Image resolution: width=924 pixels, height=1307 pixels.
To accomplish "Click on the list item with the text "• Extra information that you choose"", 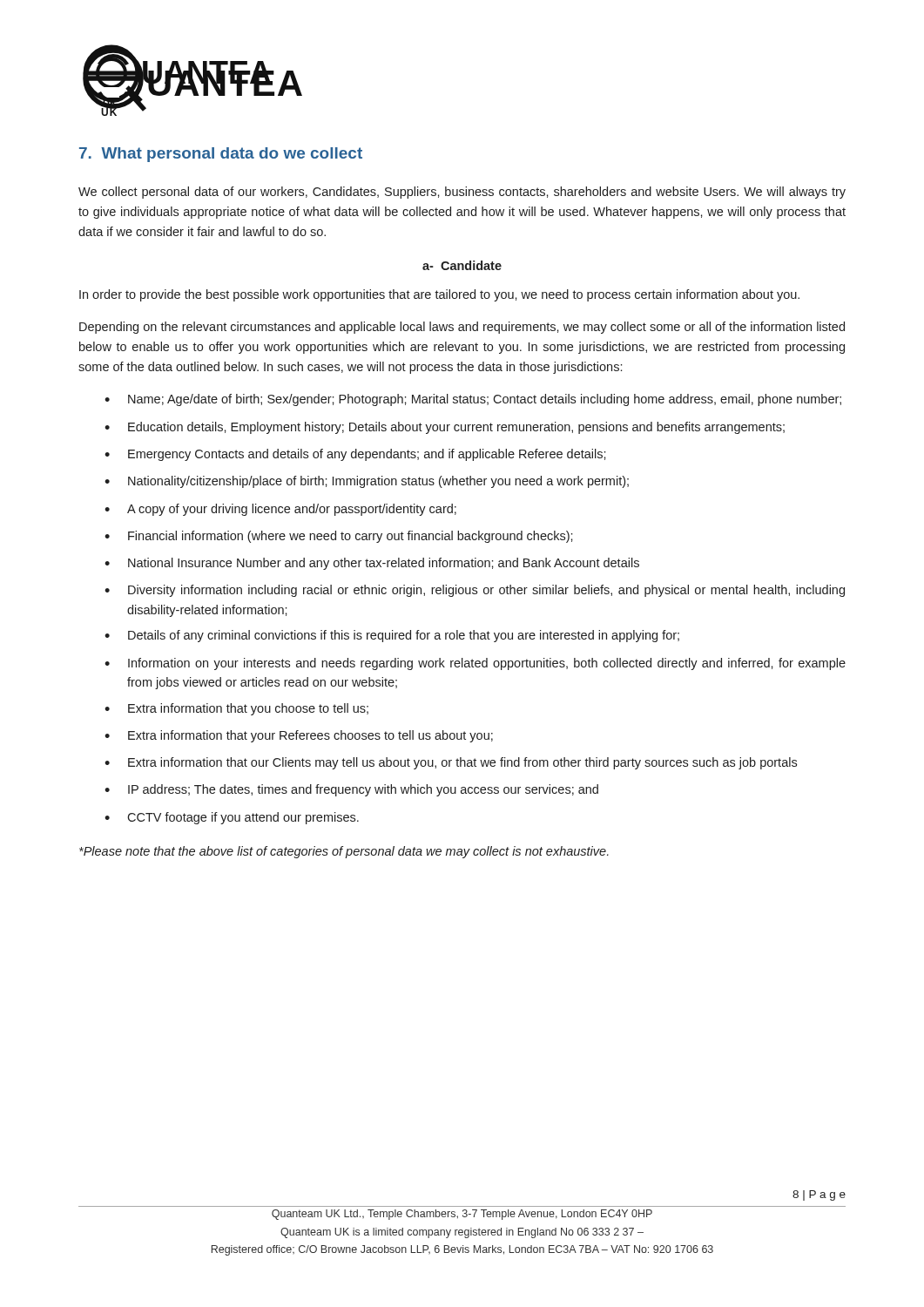I will [x=236, y=709].
